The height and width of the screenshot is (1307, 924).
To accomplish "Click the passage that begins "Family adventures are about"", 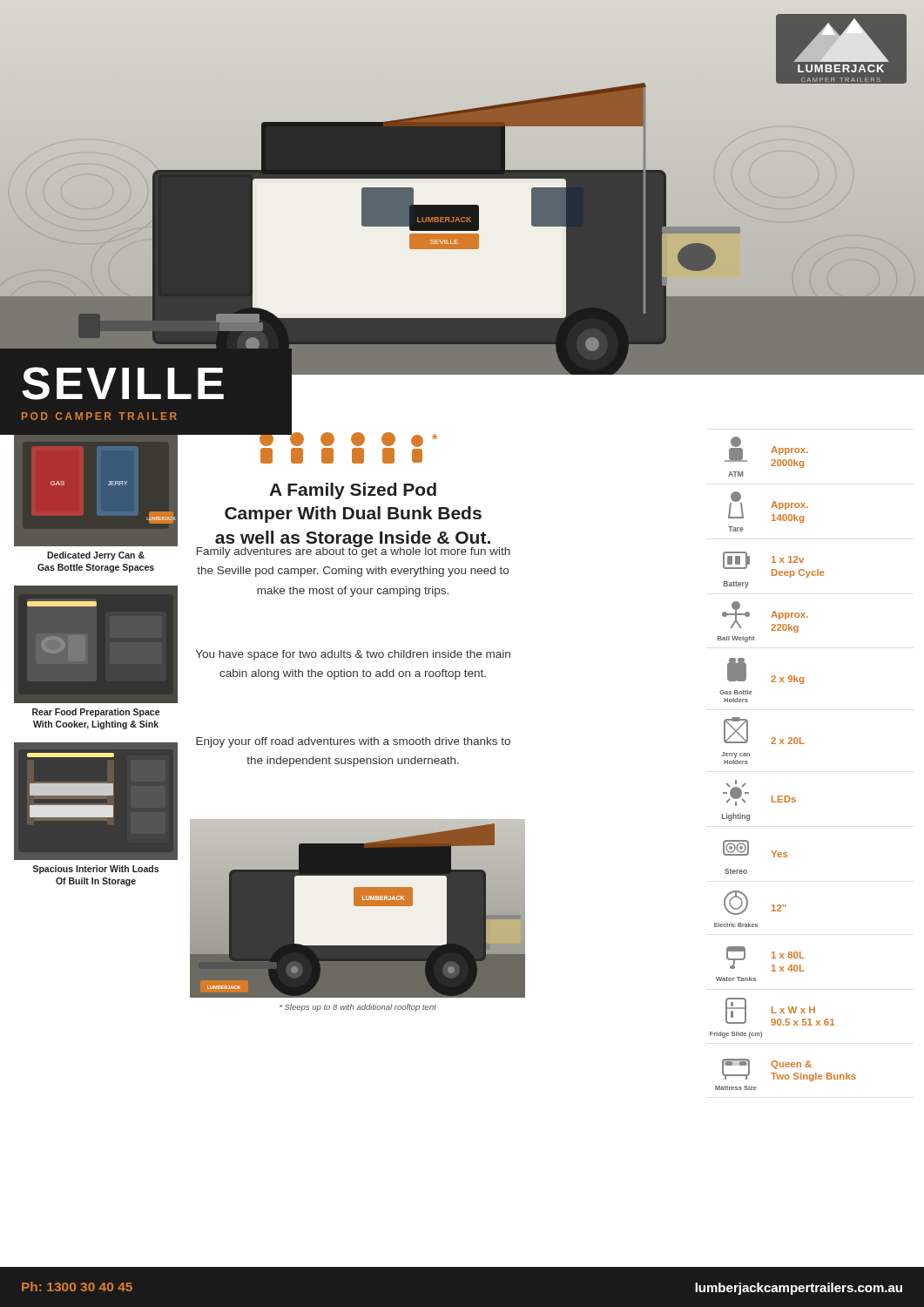I will [x=353, y=571].
